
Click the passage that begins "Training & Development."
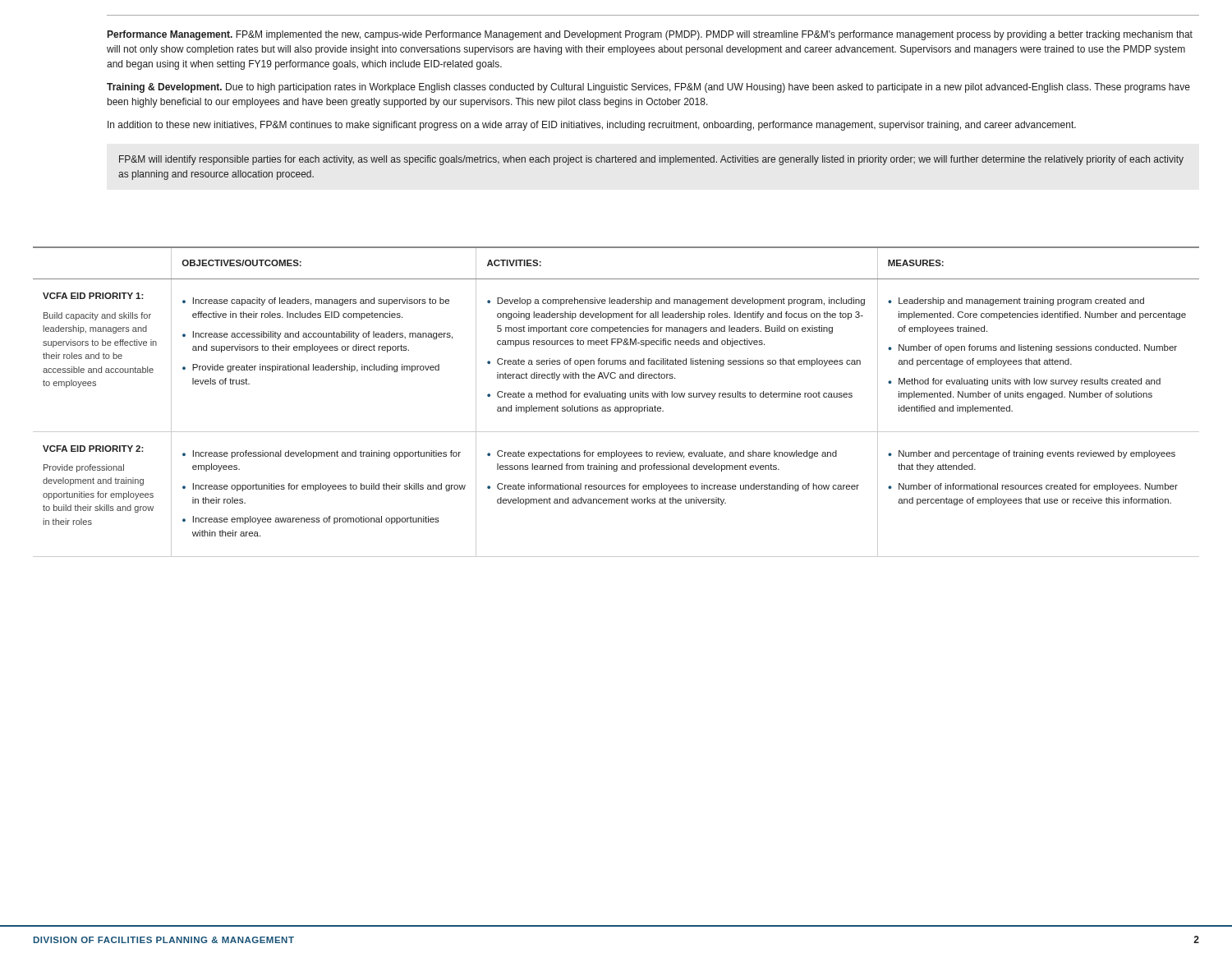pos(648,94)
